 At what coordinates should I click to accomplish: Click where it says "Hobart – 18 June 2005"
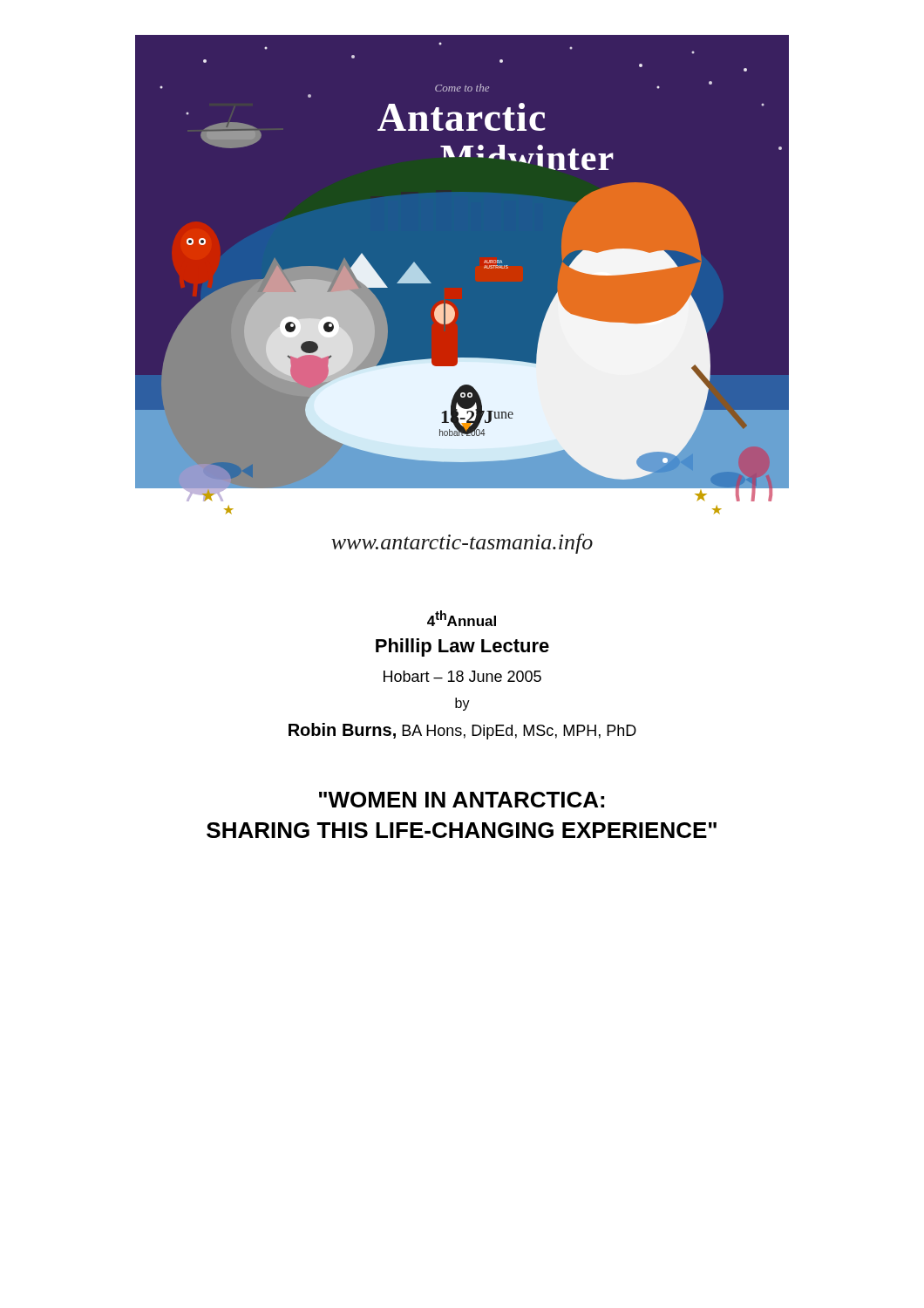pos(462,677)
